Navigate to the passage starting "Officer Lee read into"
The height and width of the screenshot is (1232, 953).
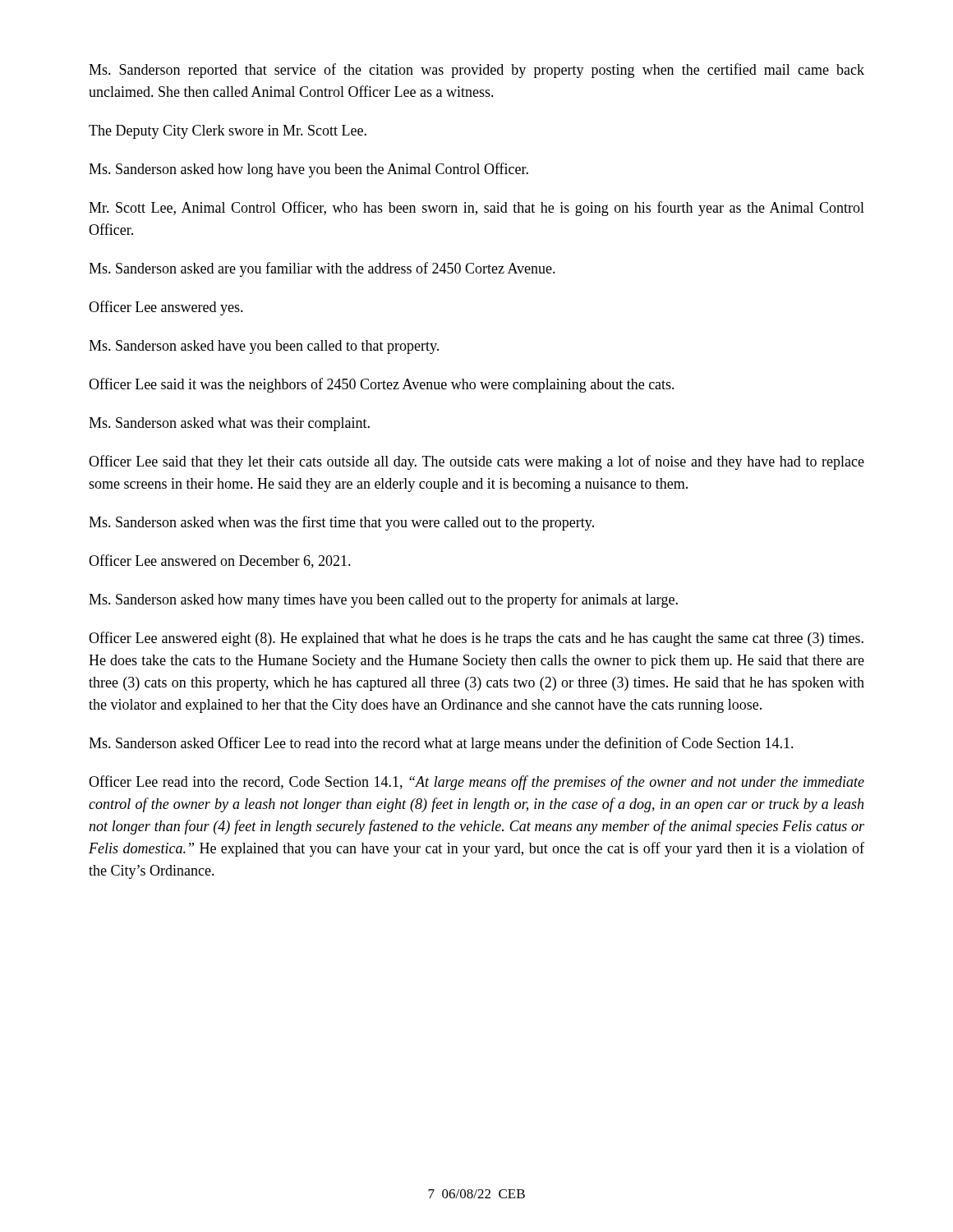point(476,826)
